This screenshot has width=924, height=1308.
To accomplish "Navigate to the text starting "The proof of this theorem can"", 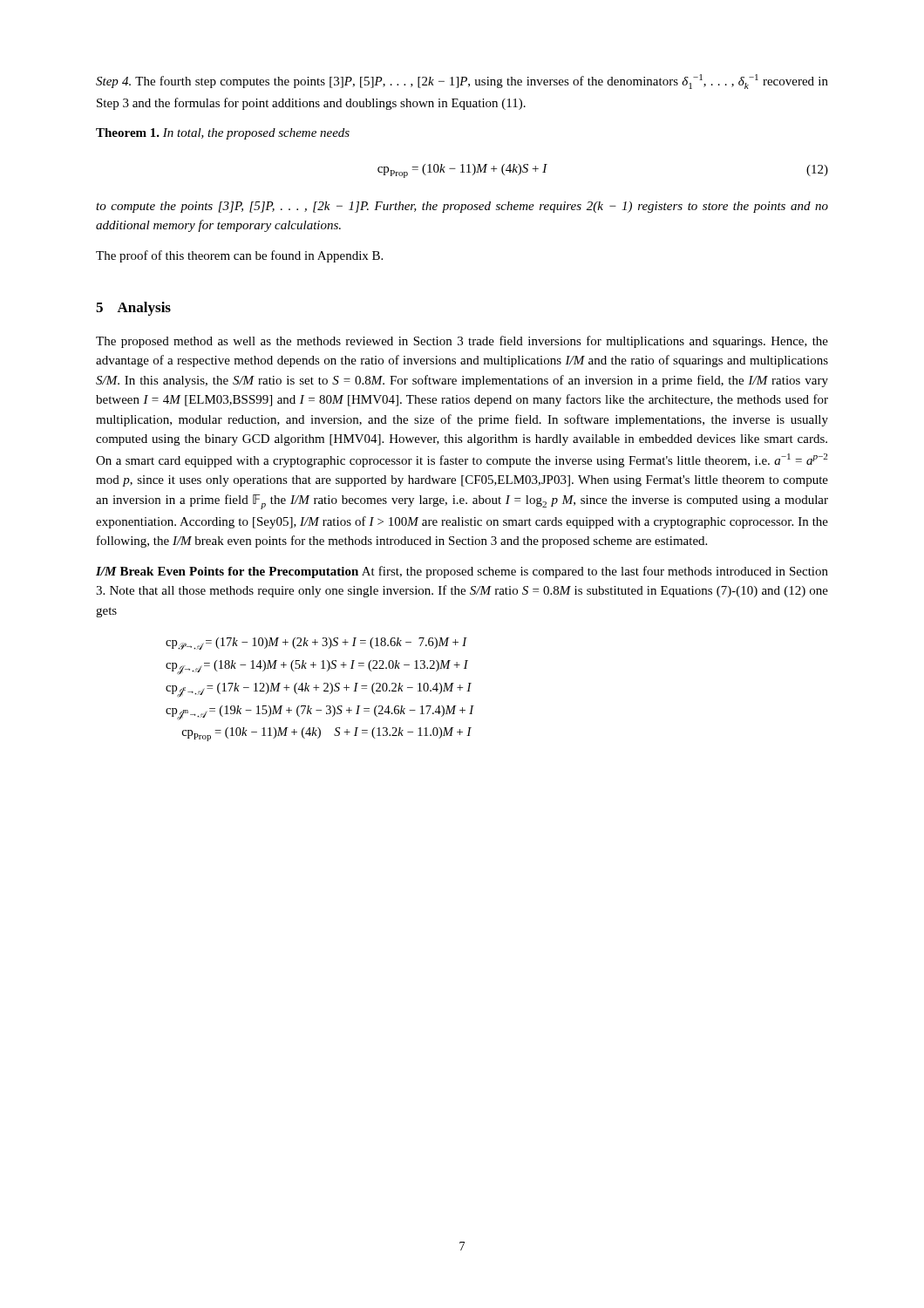I will pos(240,255).
